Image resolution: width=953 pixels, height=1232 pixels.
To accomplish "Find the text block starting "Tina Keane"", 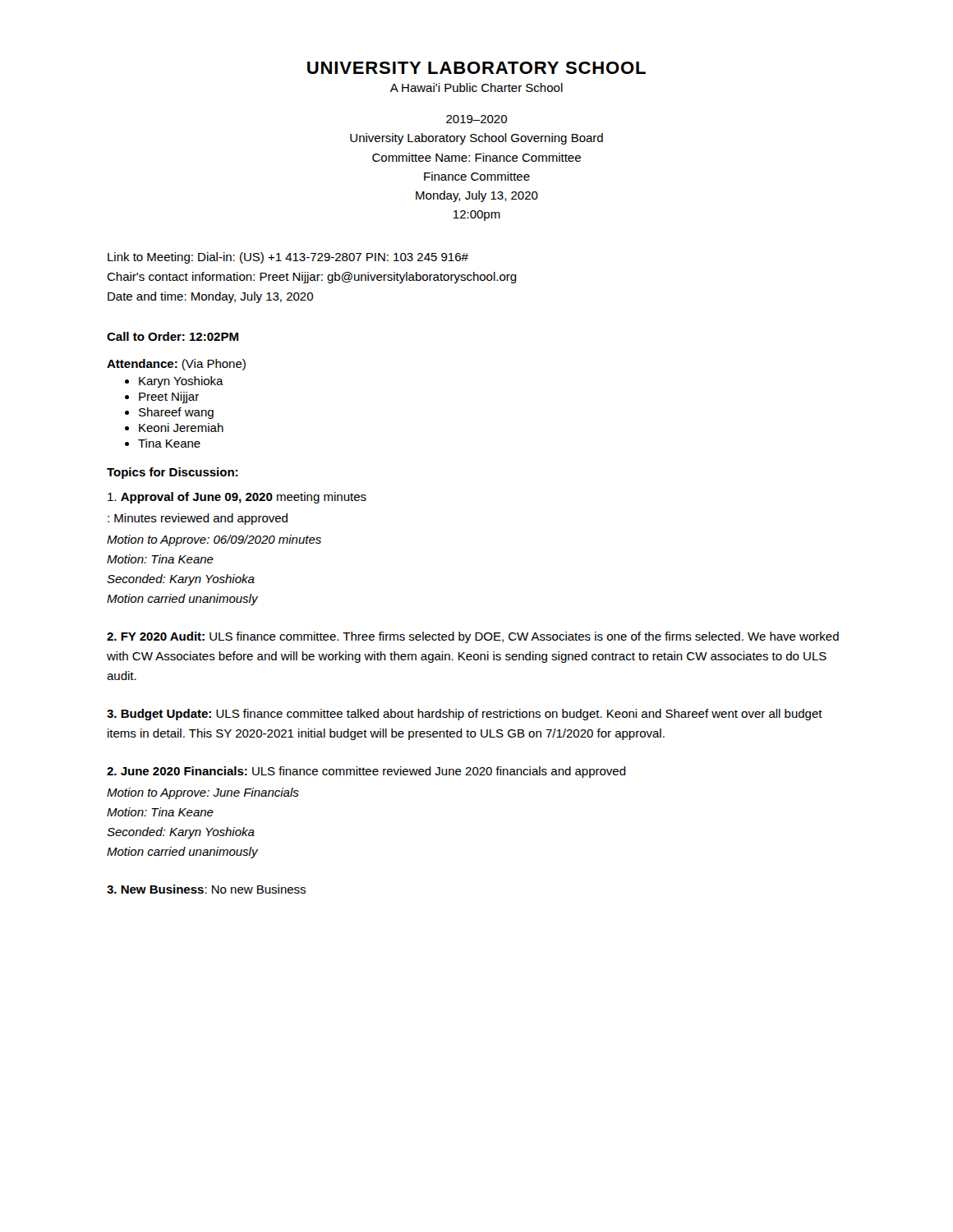I will point(169,443).
